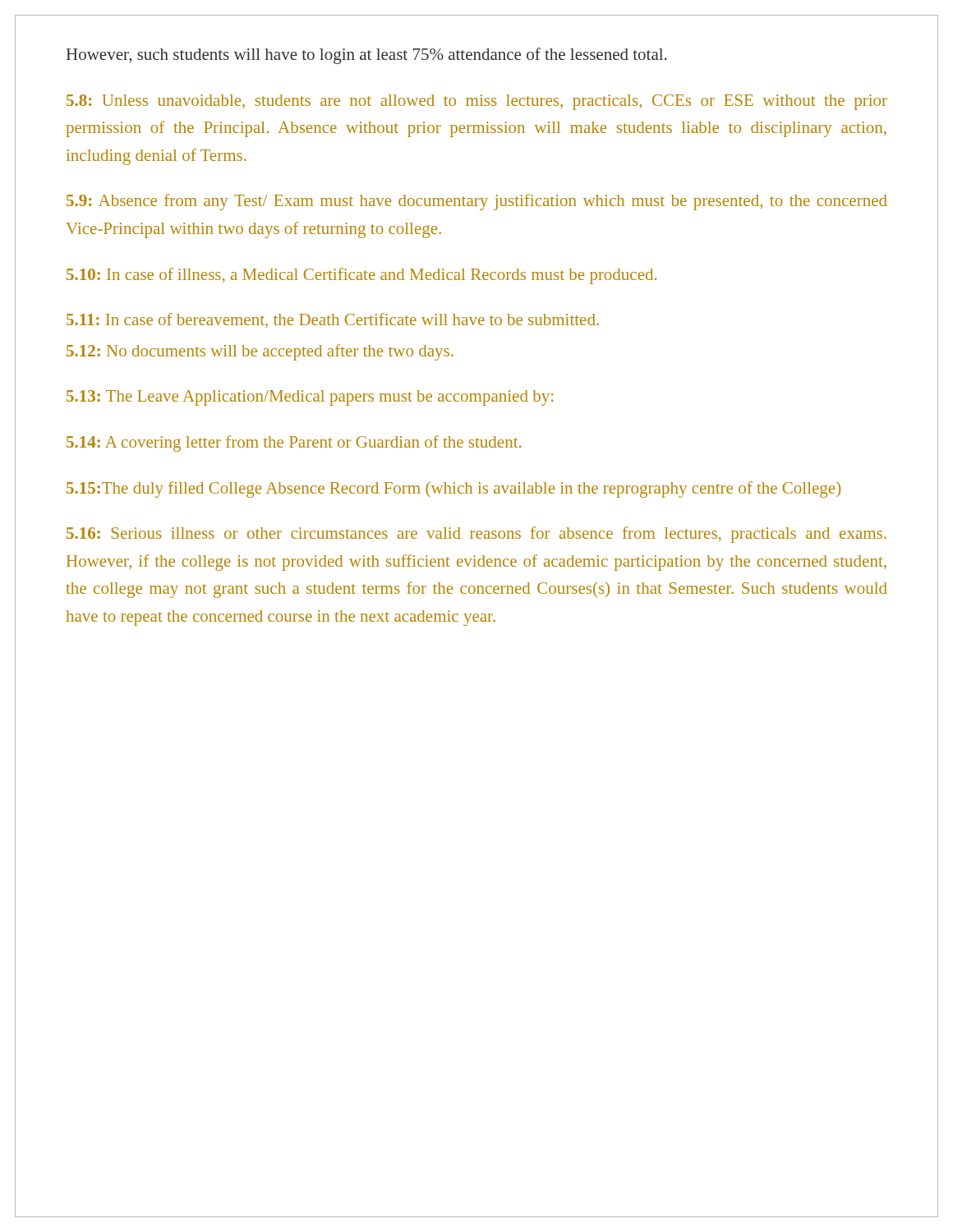This screenshot has height=1232, width=953.
Task: Locate the block of text that opens with "However, such students will have to"
Action: (x=367, y=54)
